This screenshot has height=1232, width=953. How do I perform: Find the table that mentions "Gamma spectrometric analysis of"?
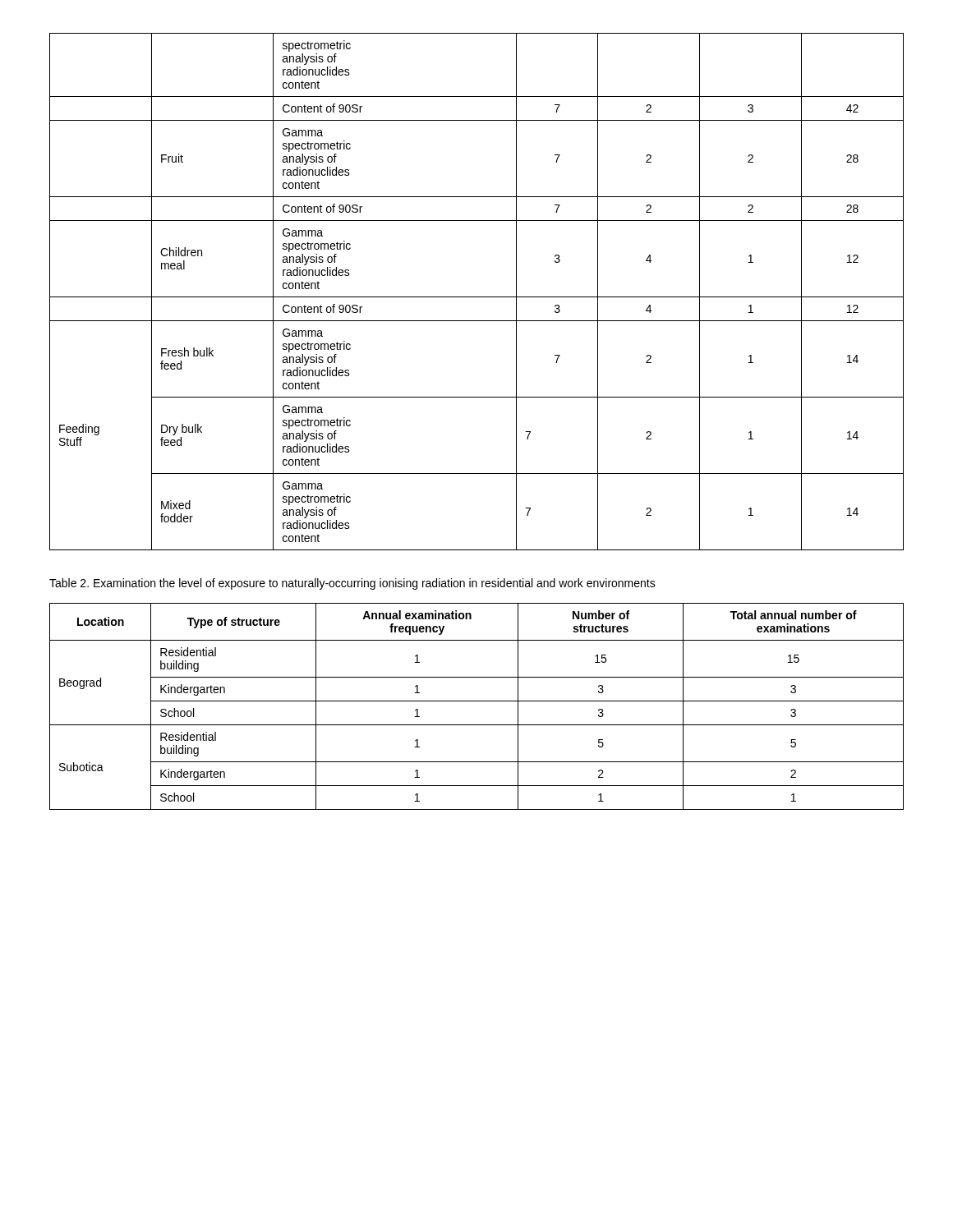[x=476, y=292]
